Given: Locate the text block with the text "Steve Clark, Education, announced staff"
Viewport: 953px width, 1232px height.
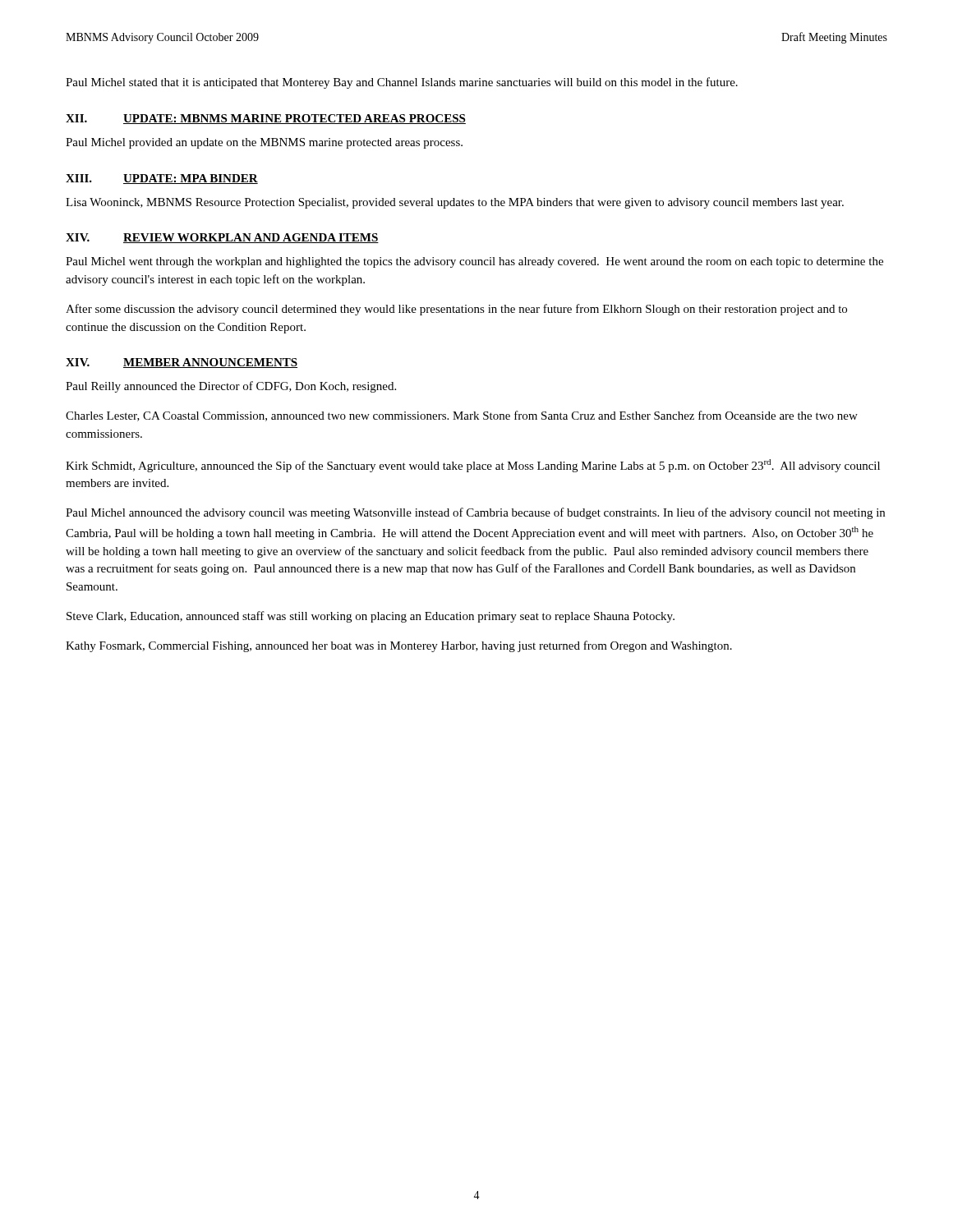Looking at the screenshot, I should 370,616.
